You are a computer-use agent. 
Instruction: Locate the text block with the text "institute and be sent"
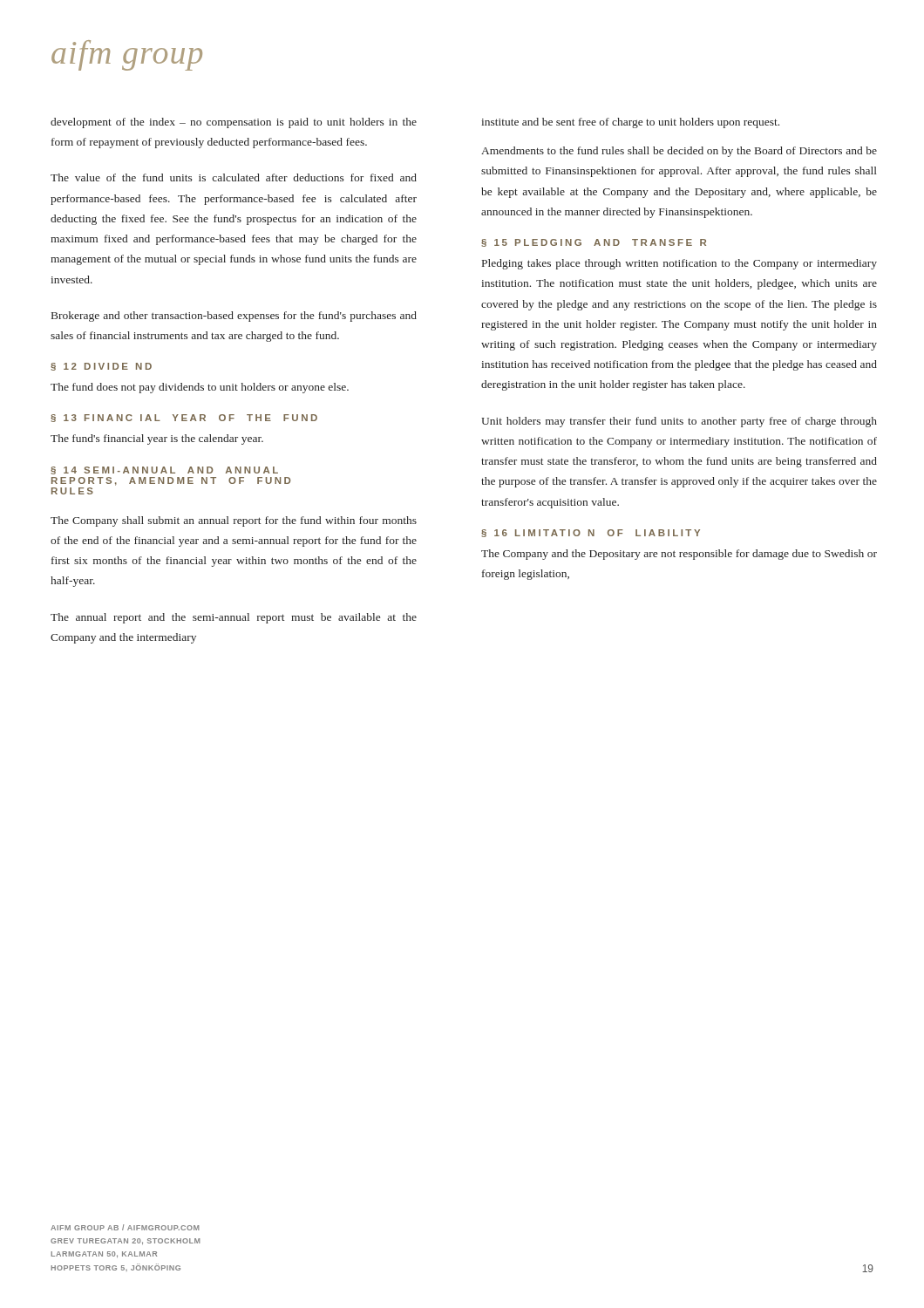tap(631, 122)
